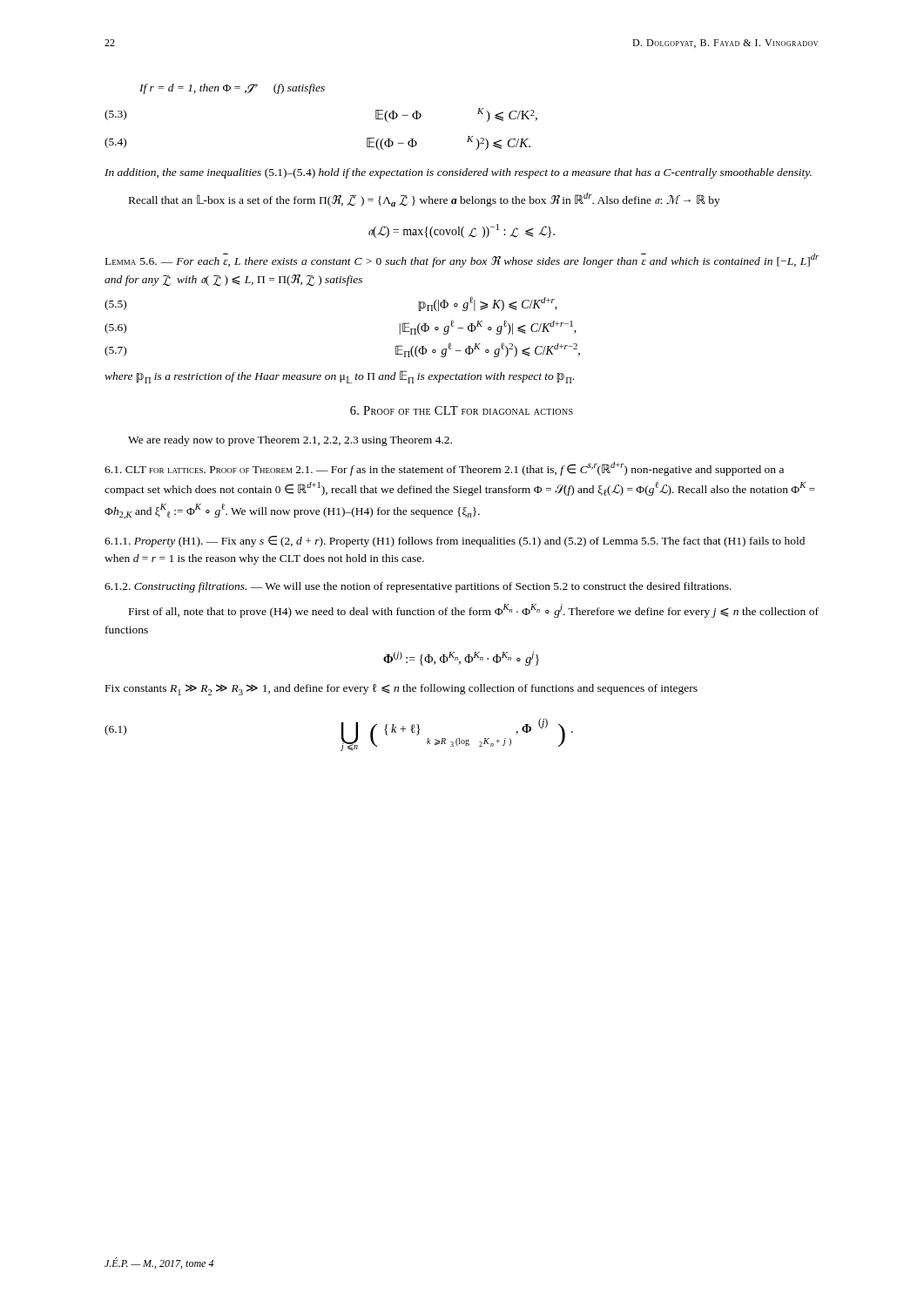Select the formula that reads "(5.7) 𝔼Π((Φ ∘ gℓ − ΦK ∘ gℓ)2)"
This screenshot has height=1307, width=924.
[x=462, y=350]
